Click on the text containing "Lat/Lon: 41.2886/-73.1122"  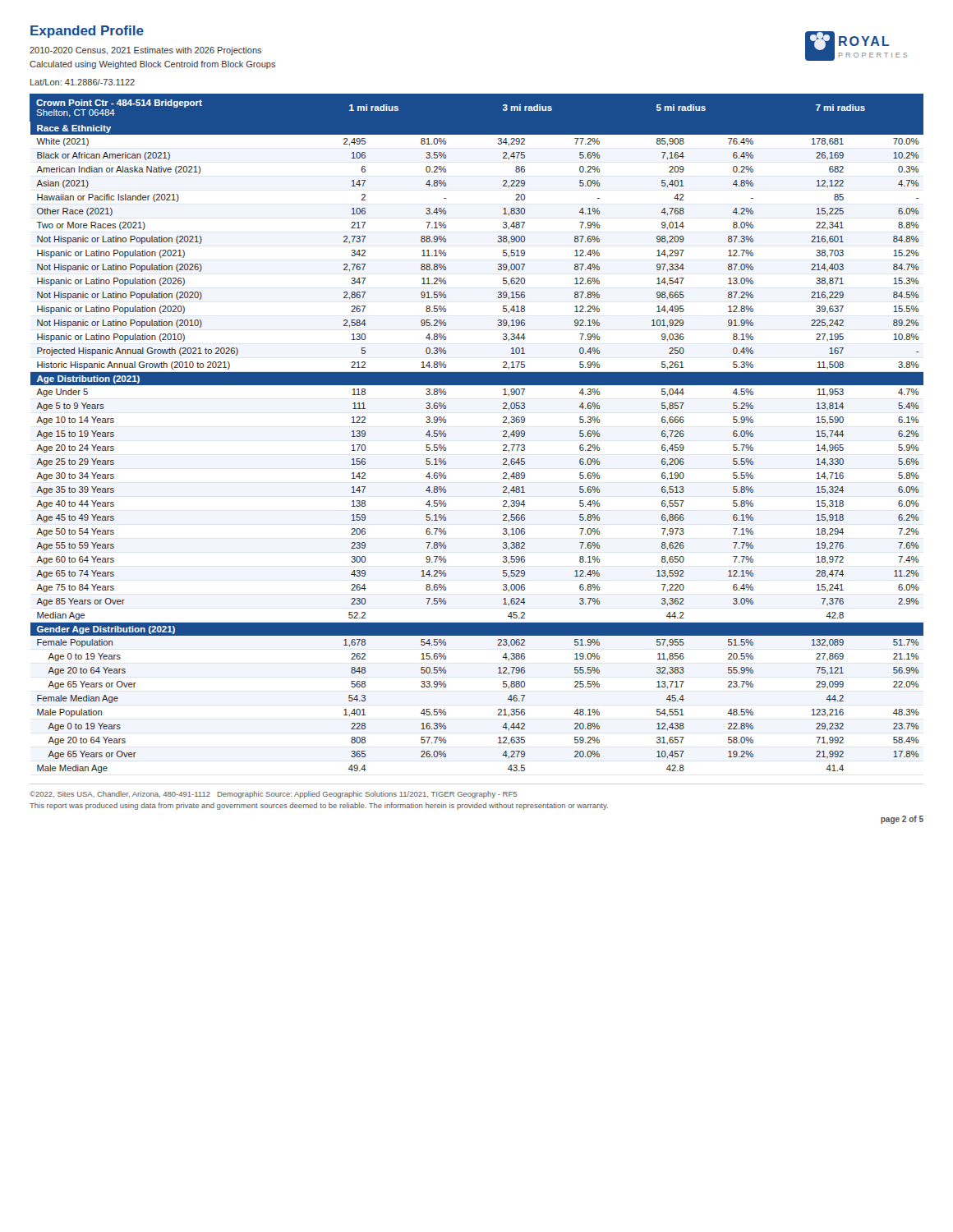pyautogui.click(x=82, y=82)
